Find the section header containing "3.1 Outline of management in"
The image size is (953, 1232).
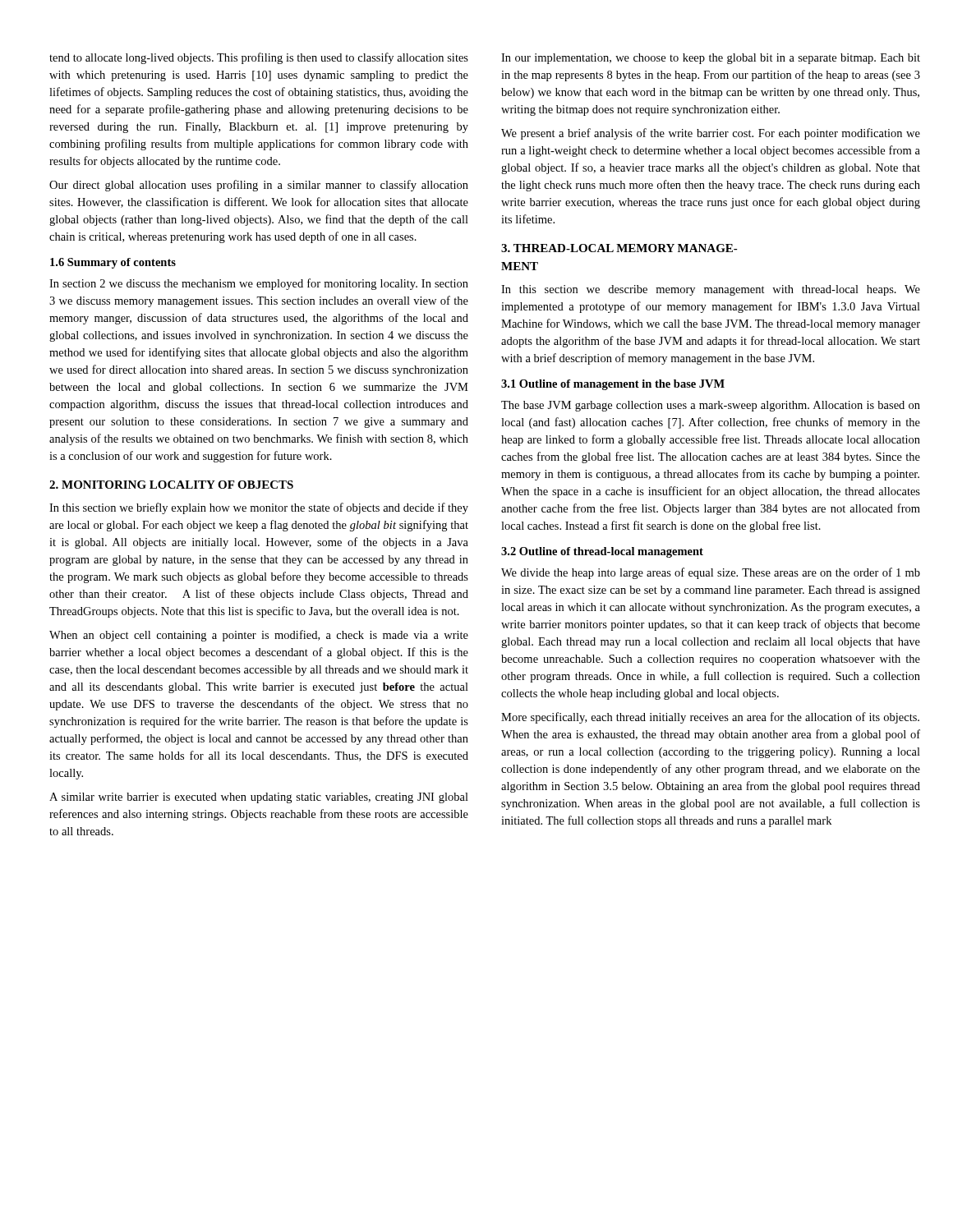[711, 384]
